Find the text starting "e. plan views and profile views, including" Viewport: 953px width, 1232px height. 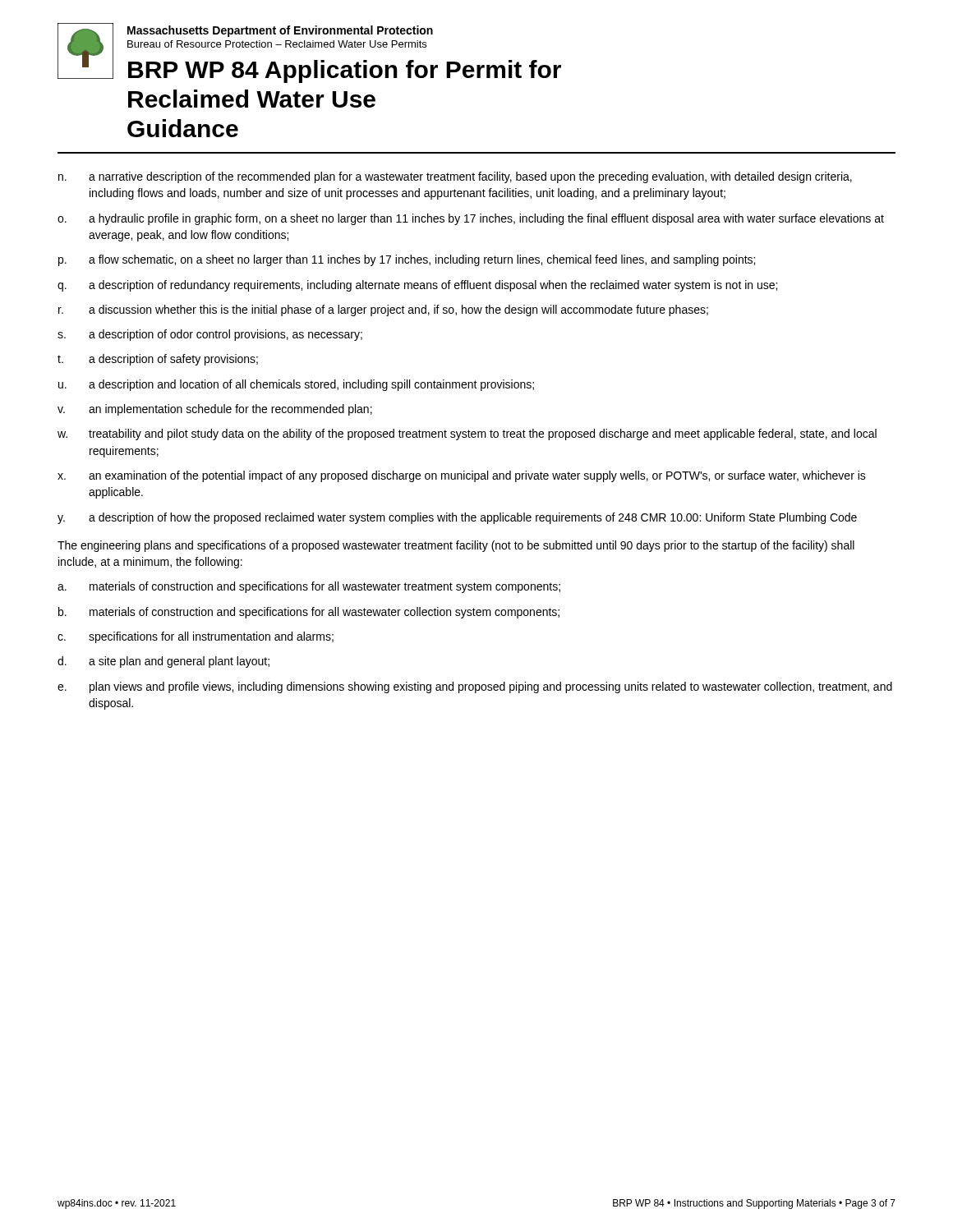tap(476, 695)
